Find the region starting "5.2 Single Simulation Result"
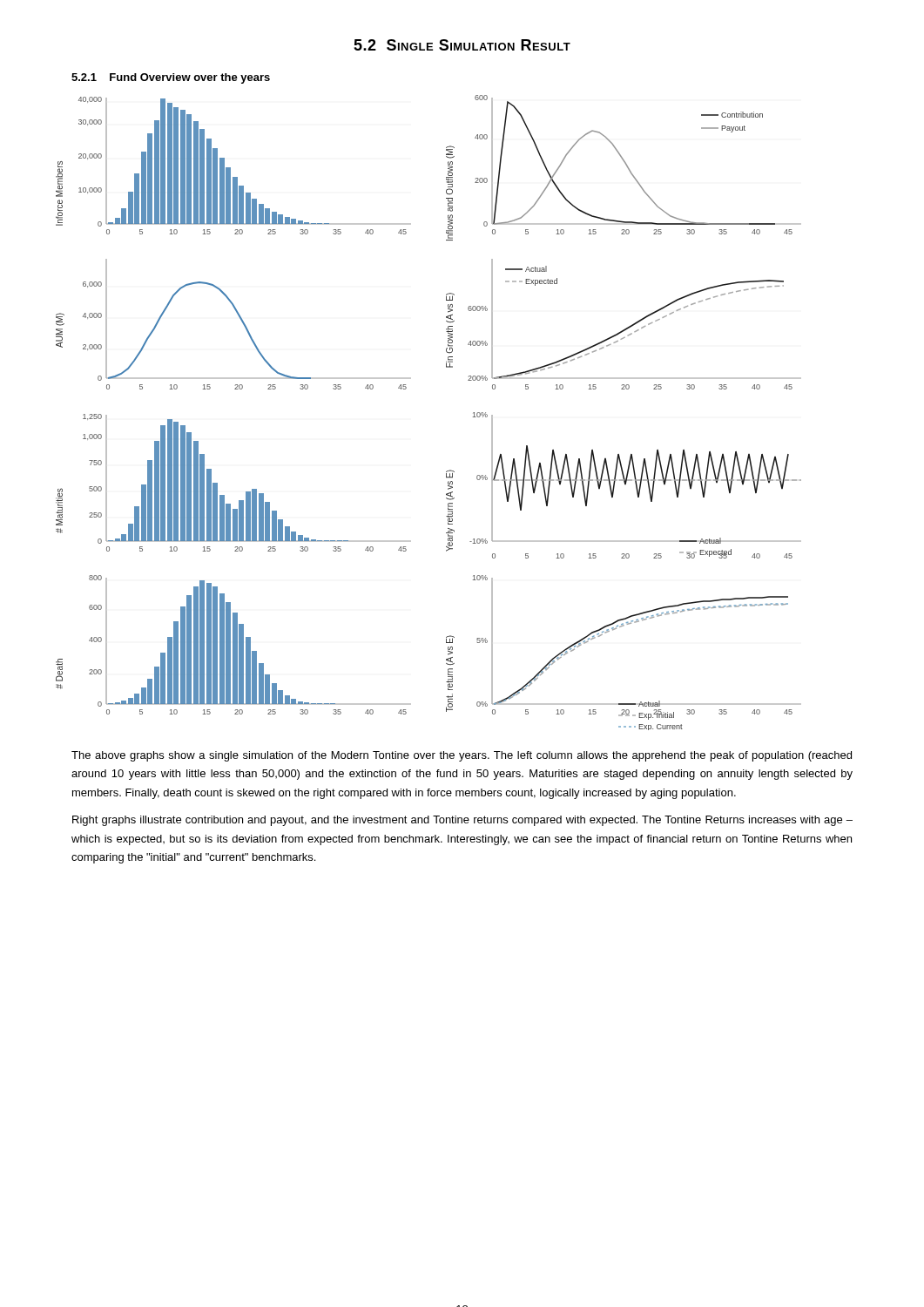The height and width of the screenshot is (1307, 924). click(462, 45)
